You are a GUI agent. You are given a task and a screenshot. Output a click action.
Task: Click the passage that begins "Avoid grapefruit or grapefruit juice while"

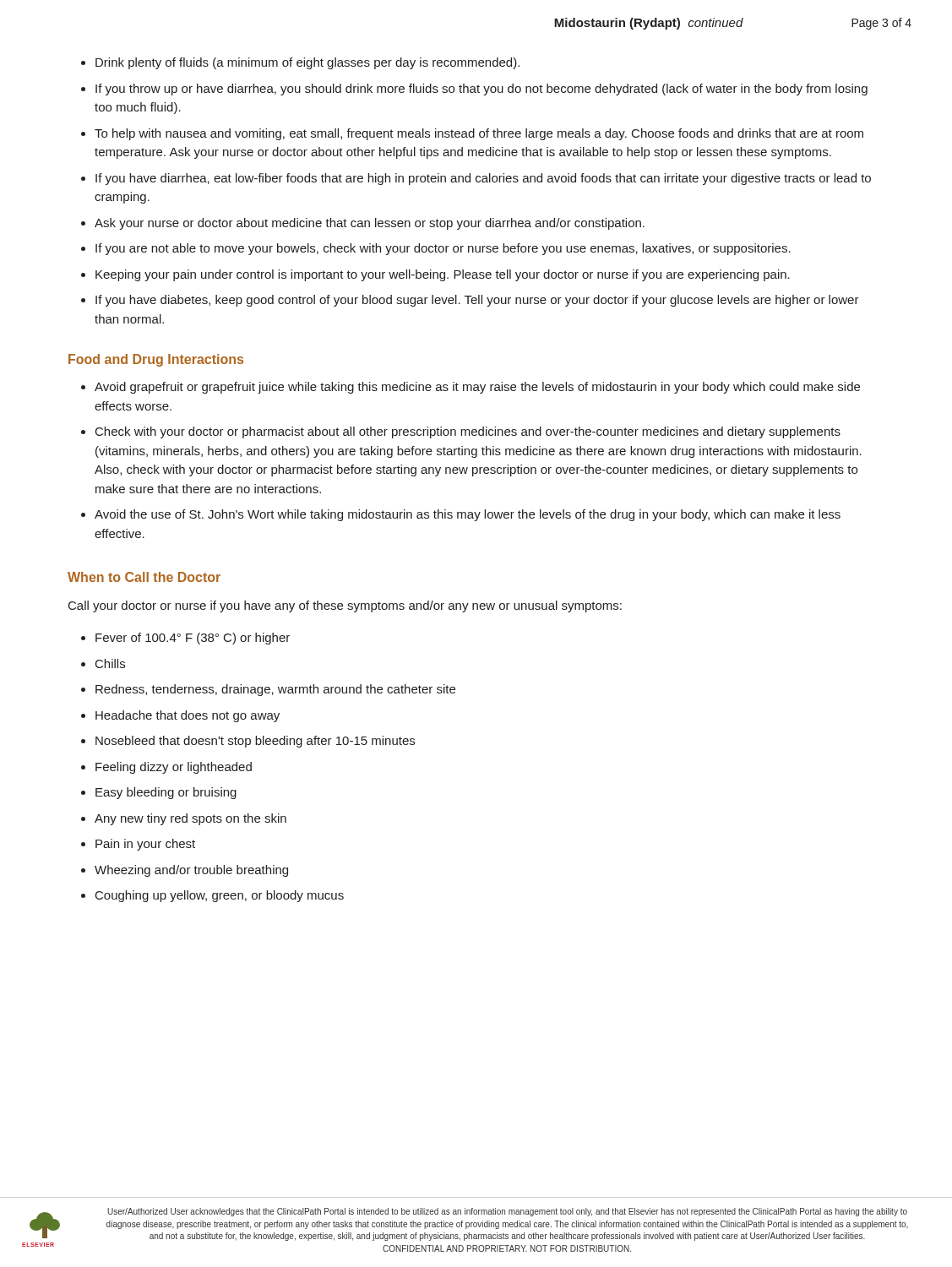(x=490, y=397)
